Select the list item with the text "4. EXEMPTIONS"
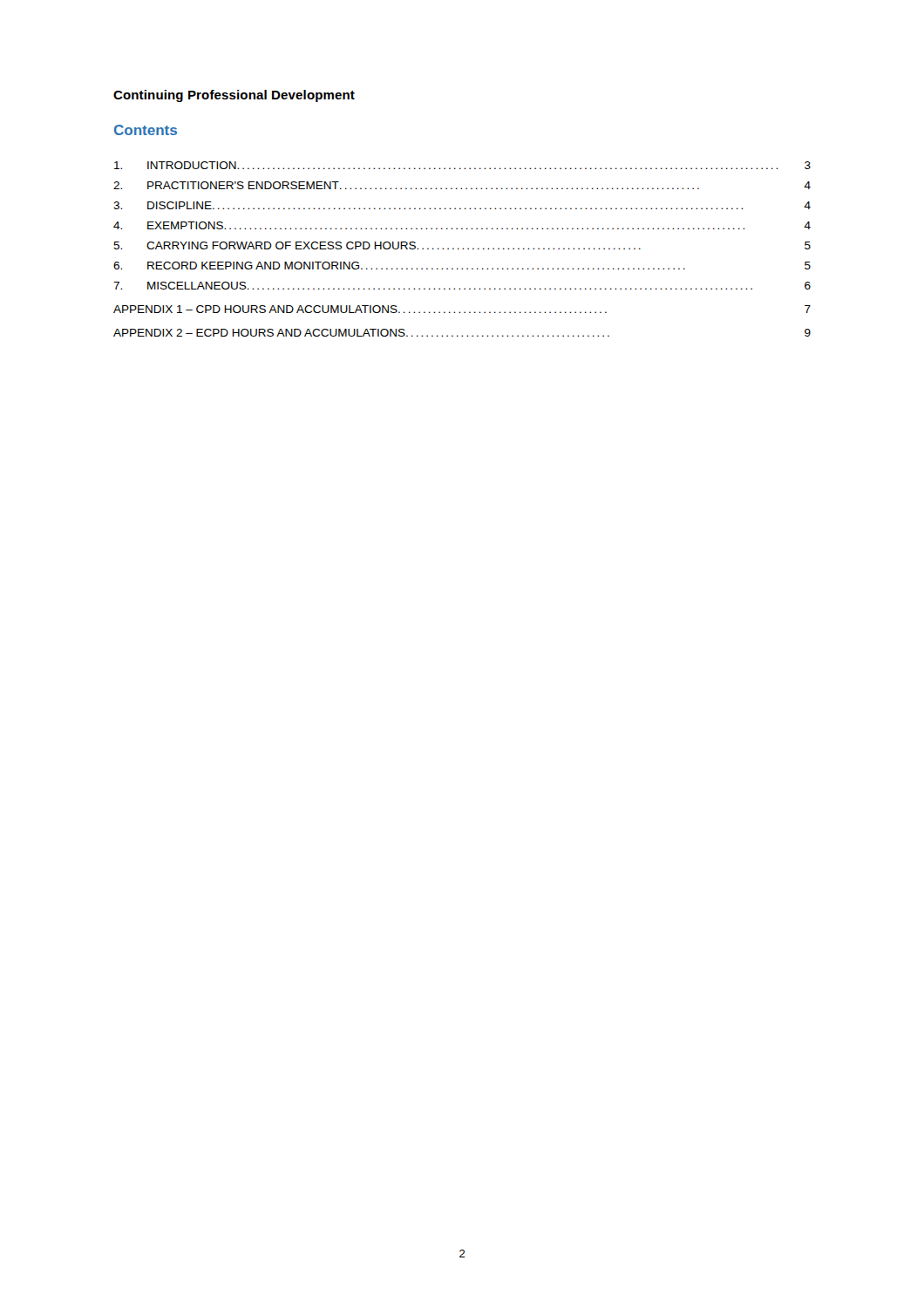This screenshot has width=924, height=1308. [x=462, y=225]
